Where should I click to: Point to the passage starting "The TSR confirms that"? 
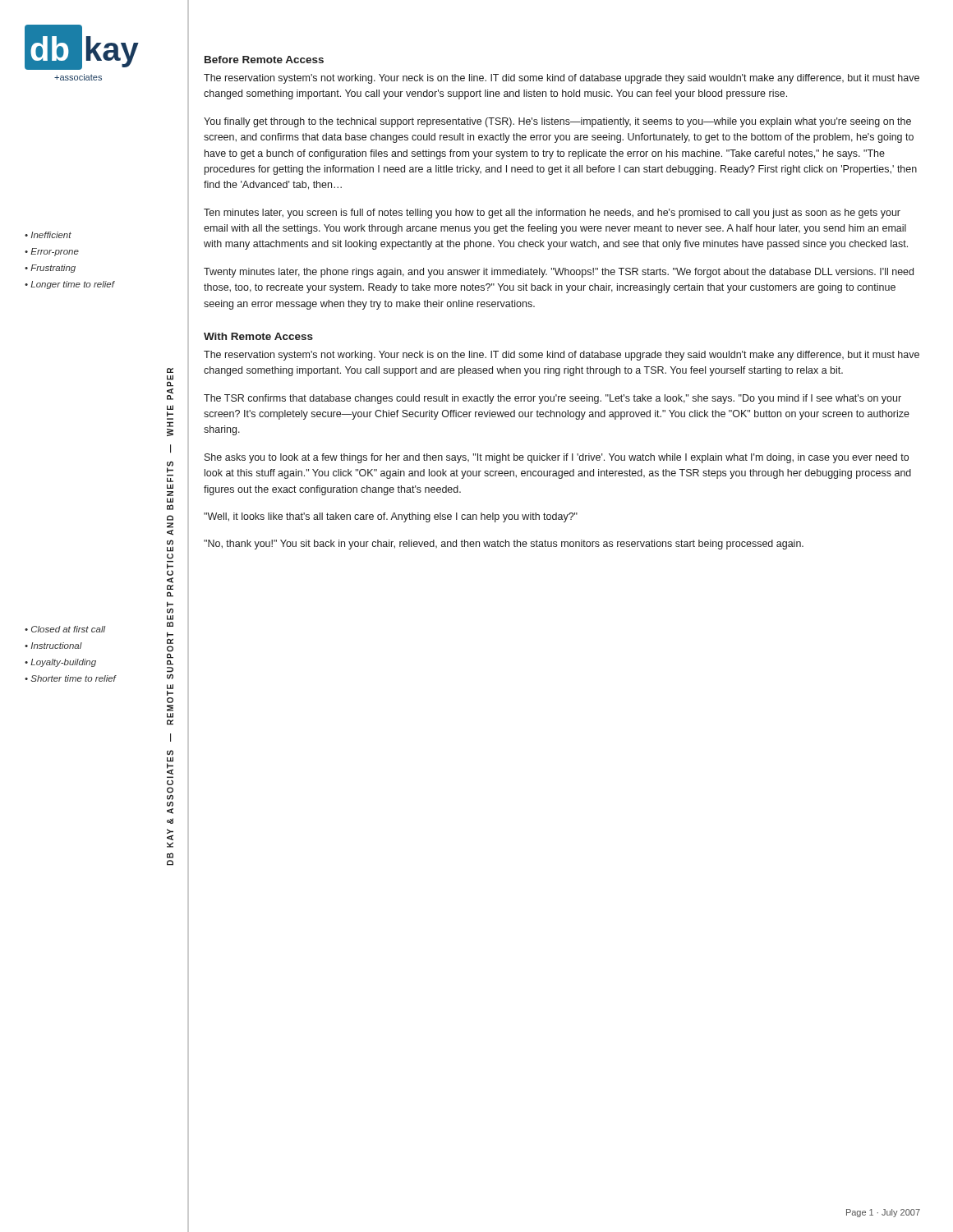pos(557,414)
